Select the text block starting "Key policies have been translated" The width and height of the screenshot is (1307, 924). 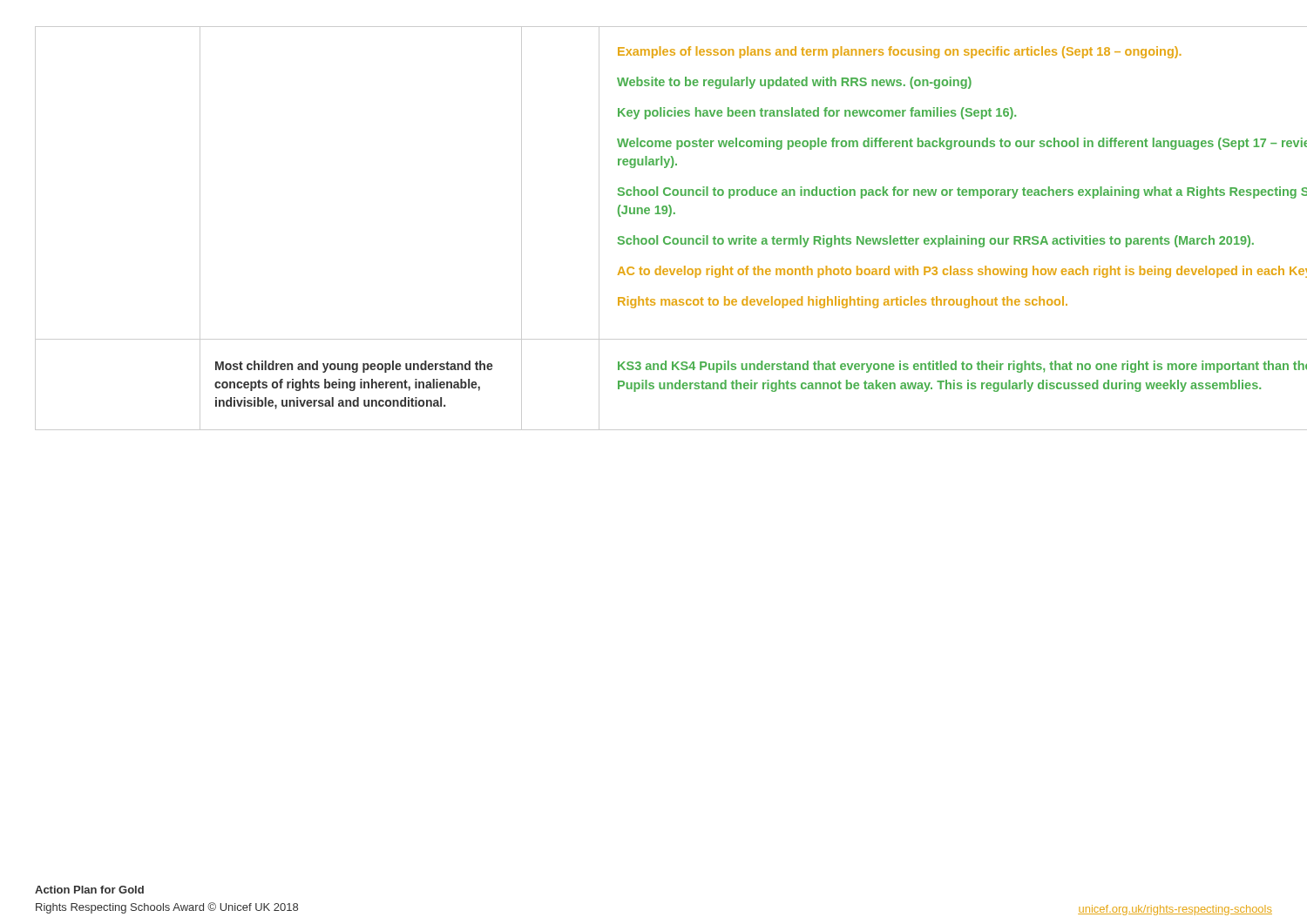point(817,112)
